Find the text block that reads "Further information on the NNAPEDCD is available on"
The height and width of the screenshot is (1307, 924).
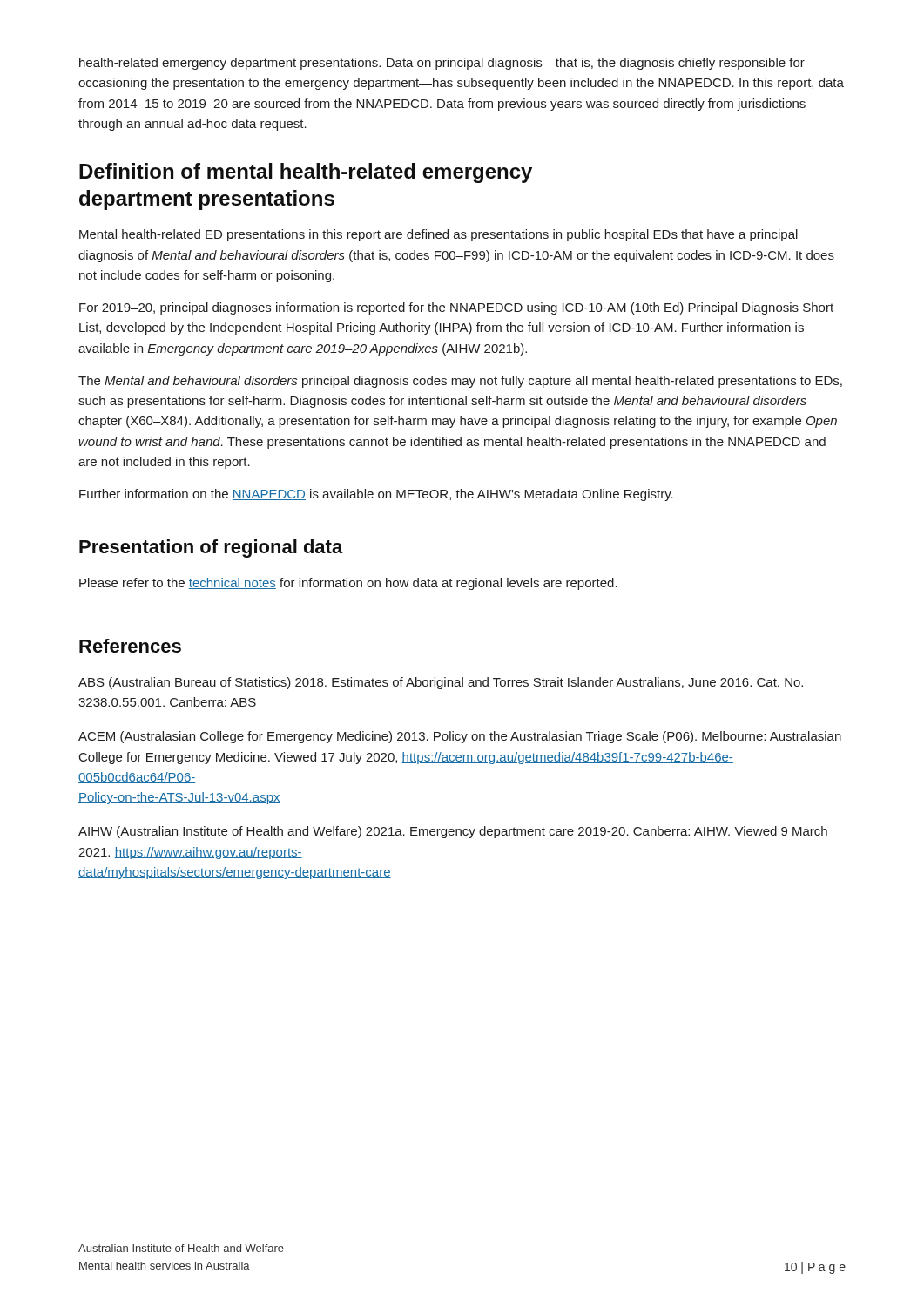pos(462,494)
